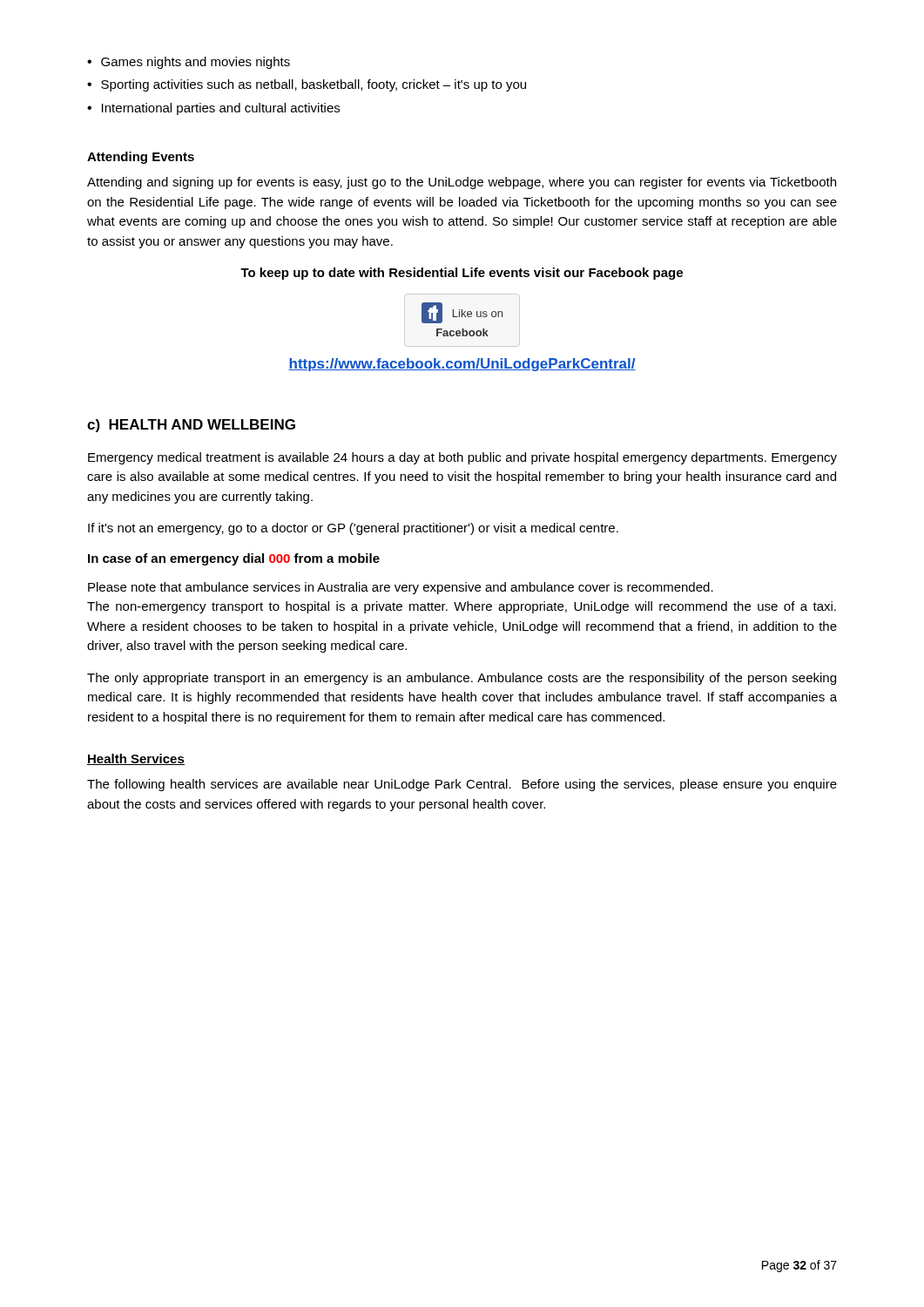Image resolution: width=924 pixels, height=1307 pixels.
Task: Find the logo
Action: tap(462, 320)
